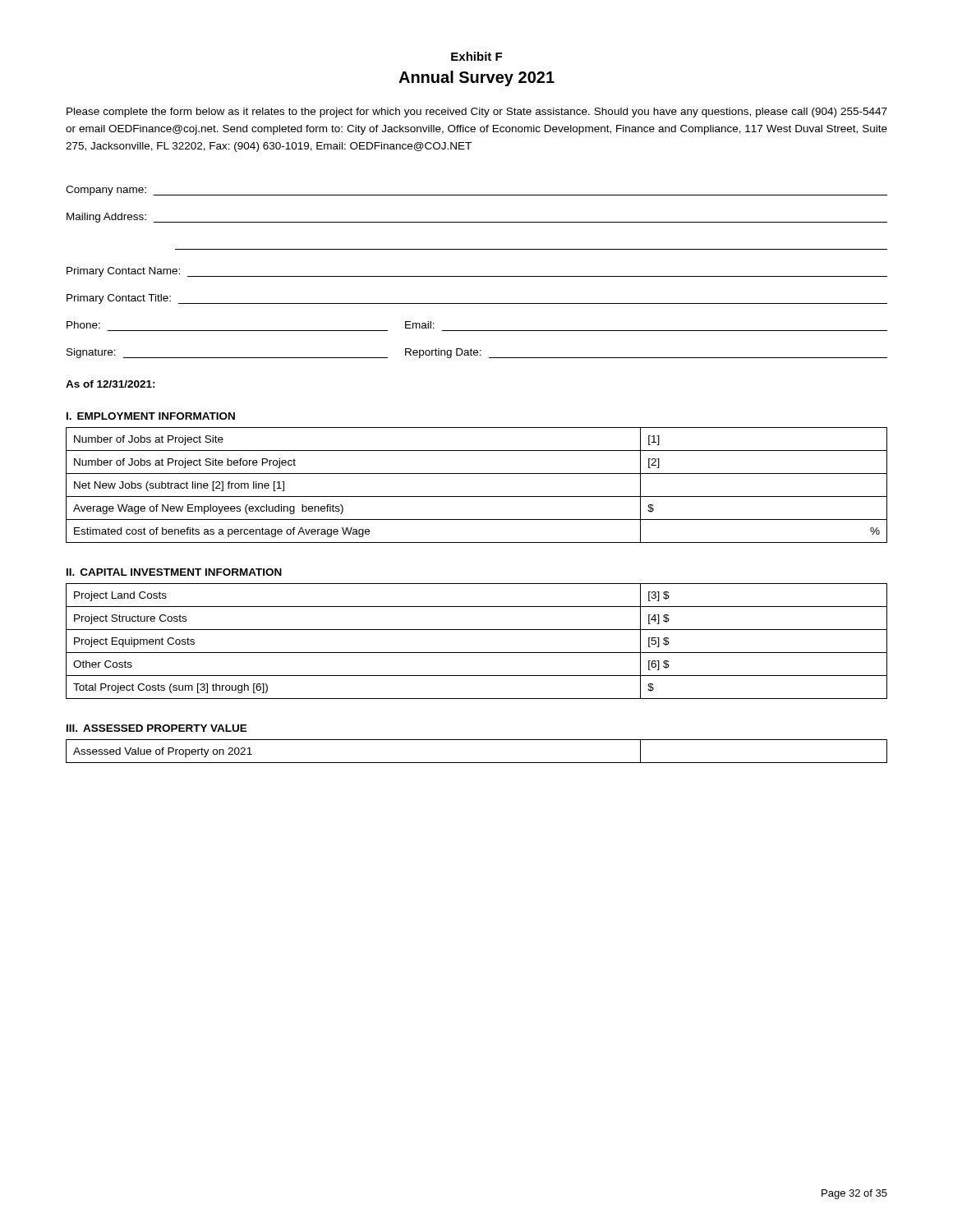Click on the table containing "Assessed Value of Property on"
Viewport: 953px width, 1232px height.
476,751
